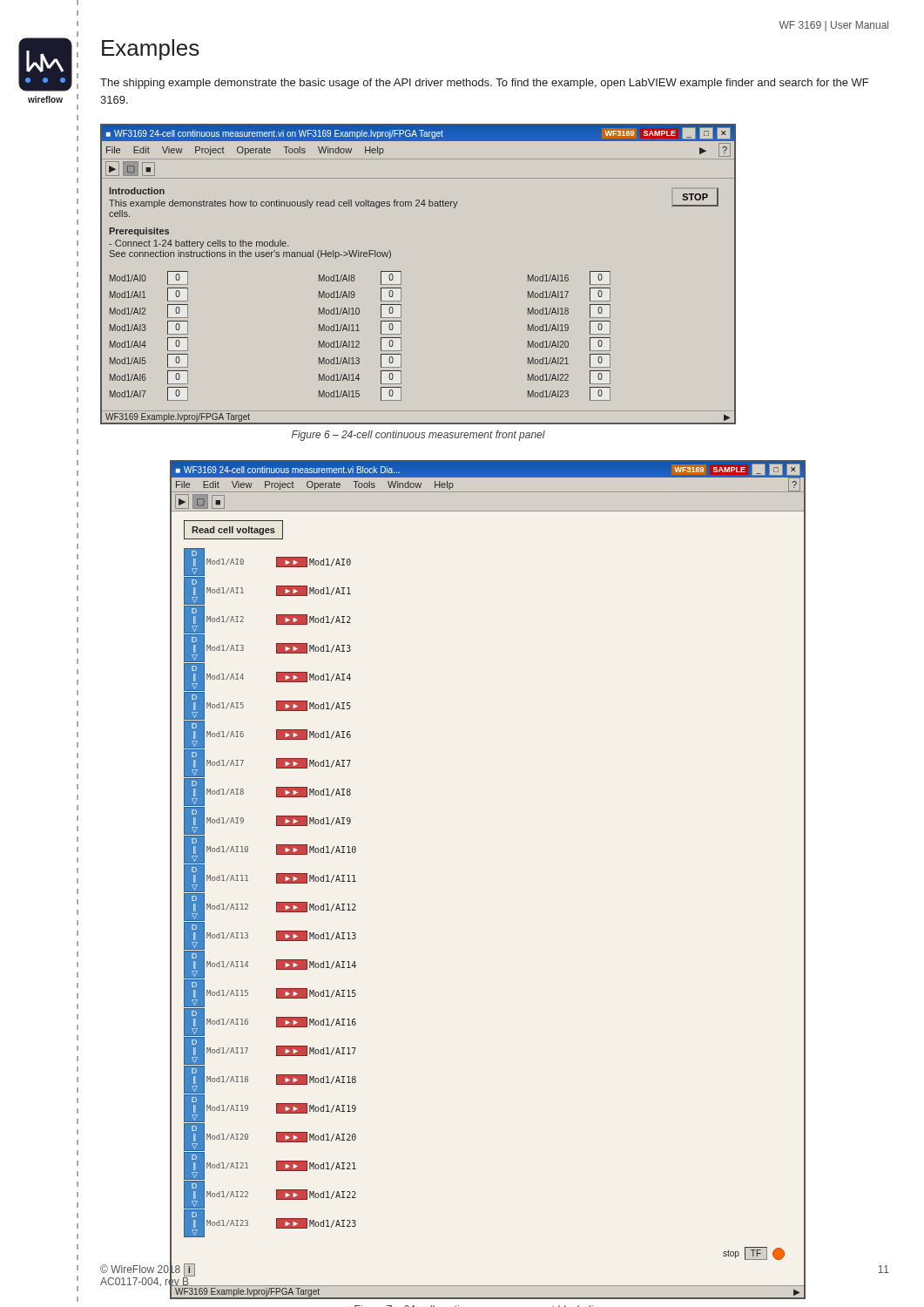Locate the text "Figure 7 – 24-cell continuous measurement block diagram"
The height and width of the screenshot is (1307, 924).
pyautogui.click(x=488, y=1305)
